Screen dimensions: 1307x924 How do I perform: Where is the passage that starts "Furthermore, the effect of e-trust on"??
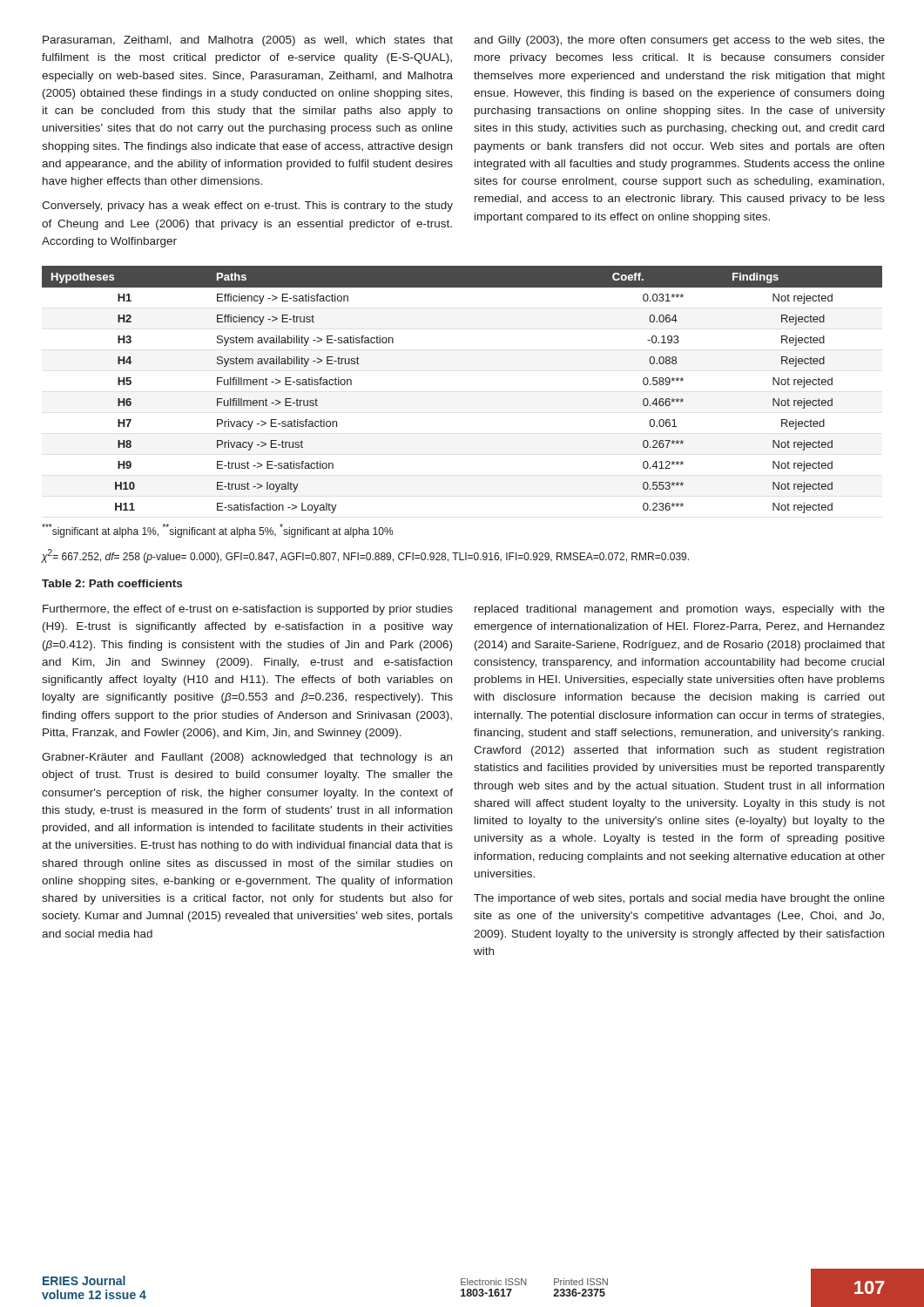(x=247, y=771)
